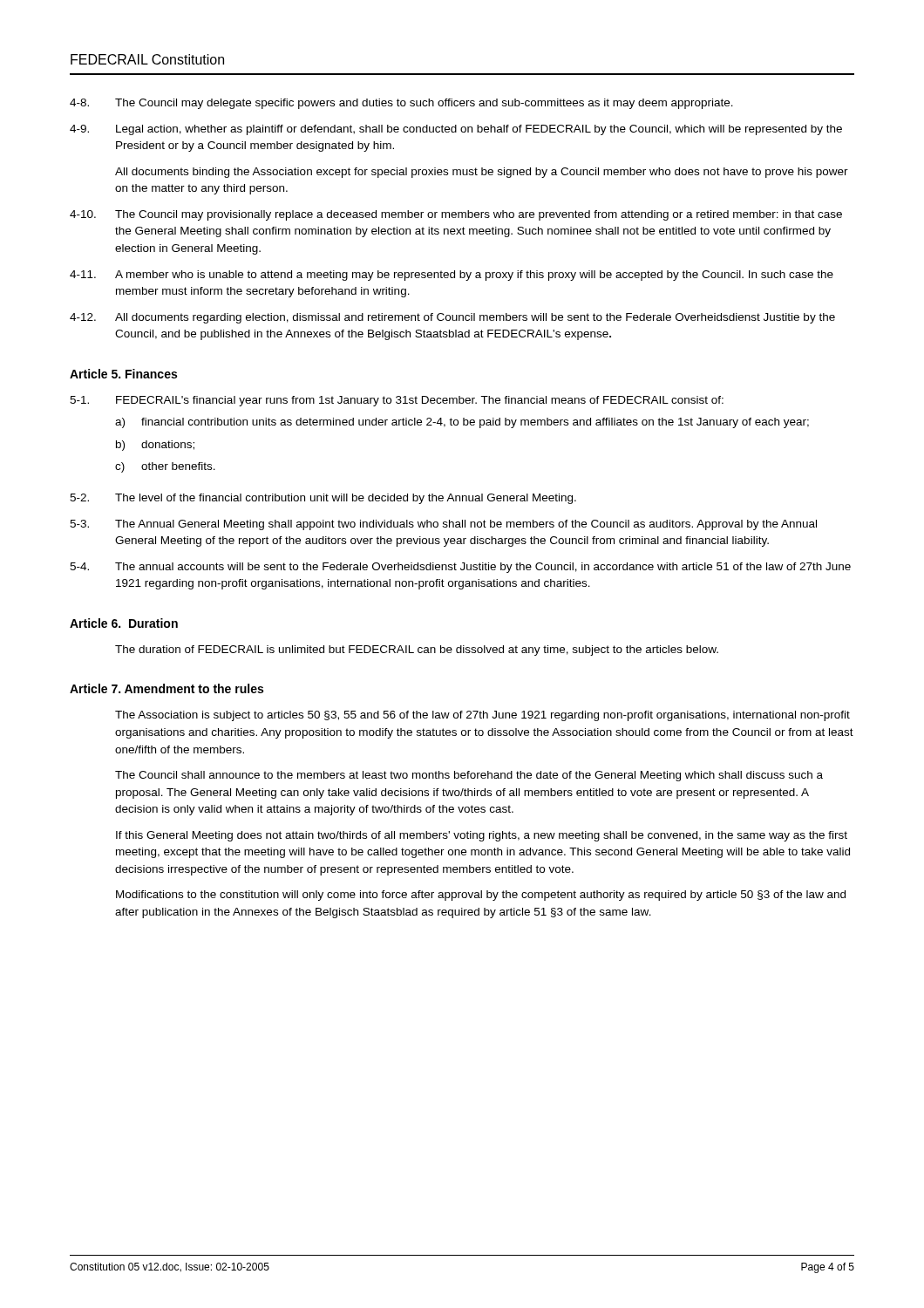Image resolution: width=924 pixels, height=1308 pixels.
Task: Find the title that reads "FEDECRAIL Constitution"
Action: coord(147,59)
